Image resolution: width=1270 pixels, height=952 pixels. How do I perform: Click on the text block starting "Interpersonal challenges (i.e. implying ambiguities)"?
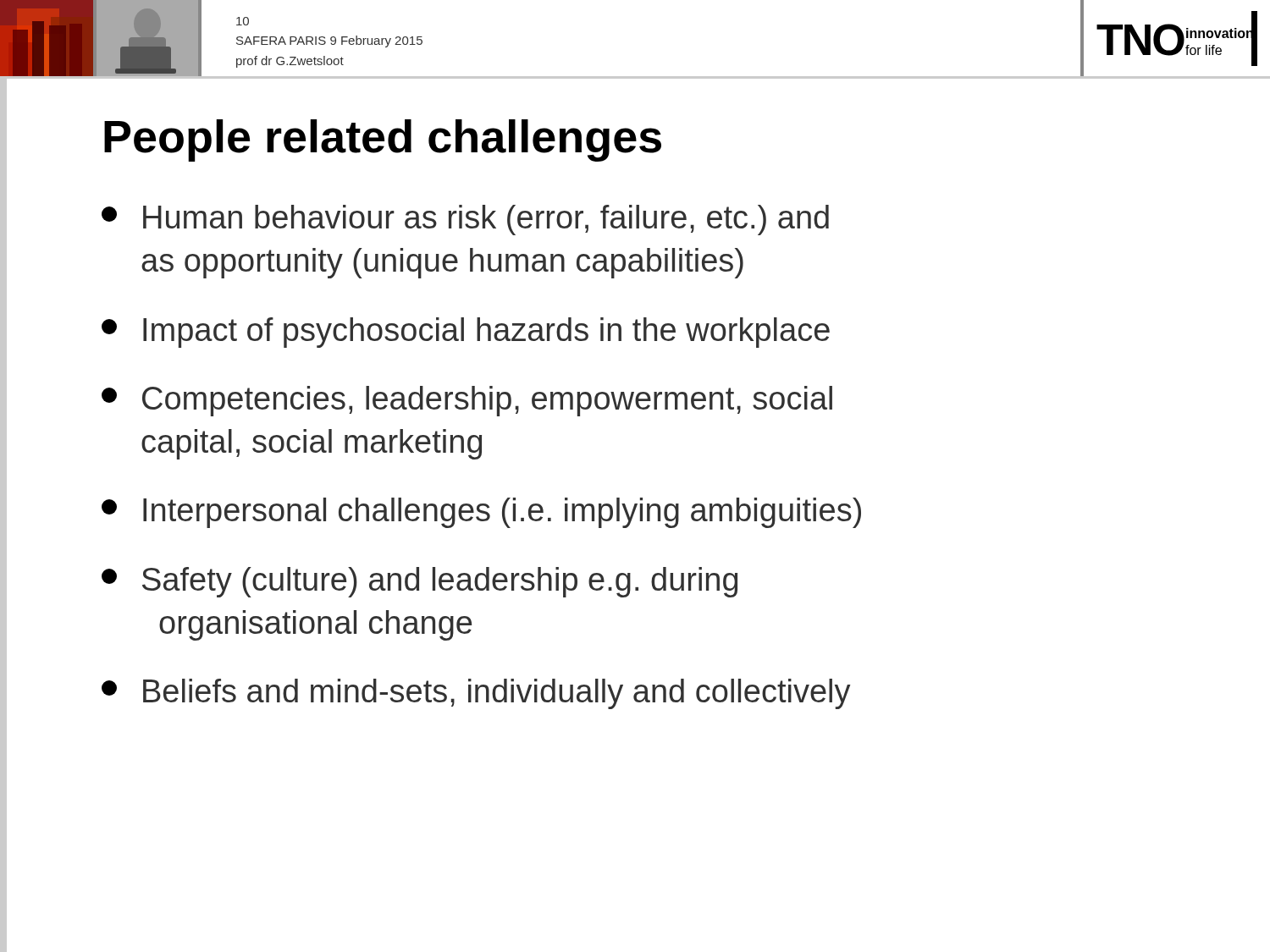coord(669,511)
